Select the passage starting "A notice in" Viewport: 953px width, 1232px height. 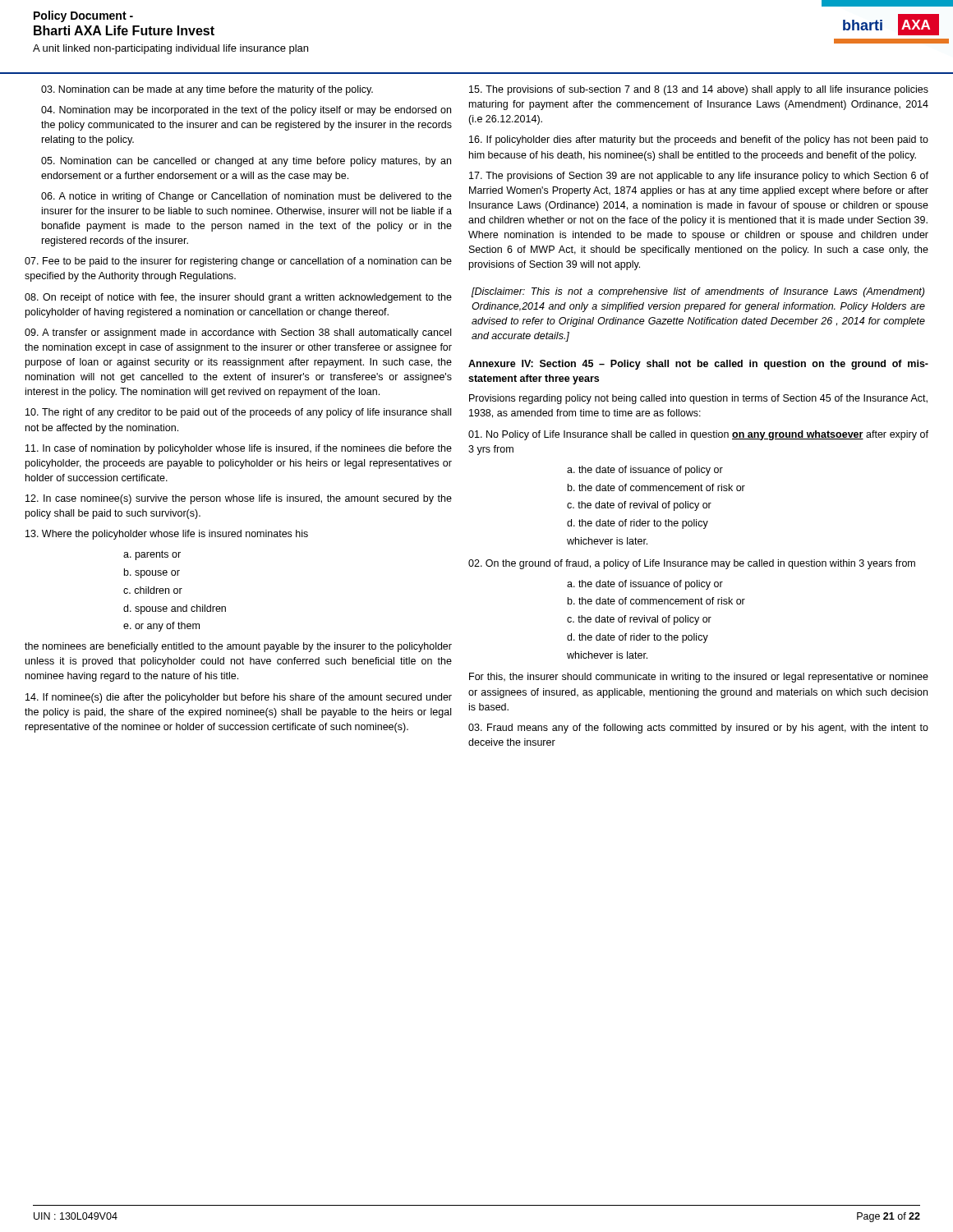point(246,218)
